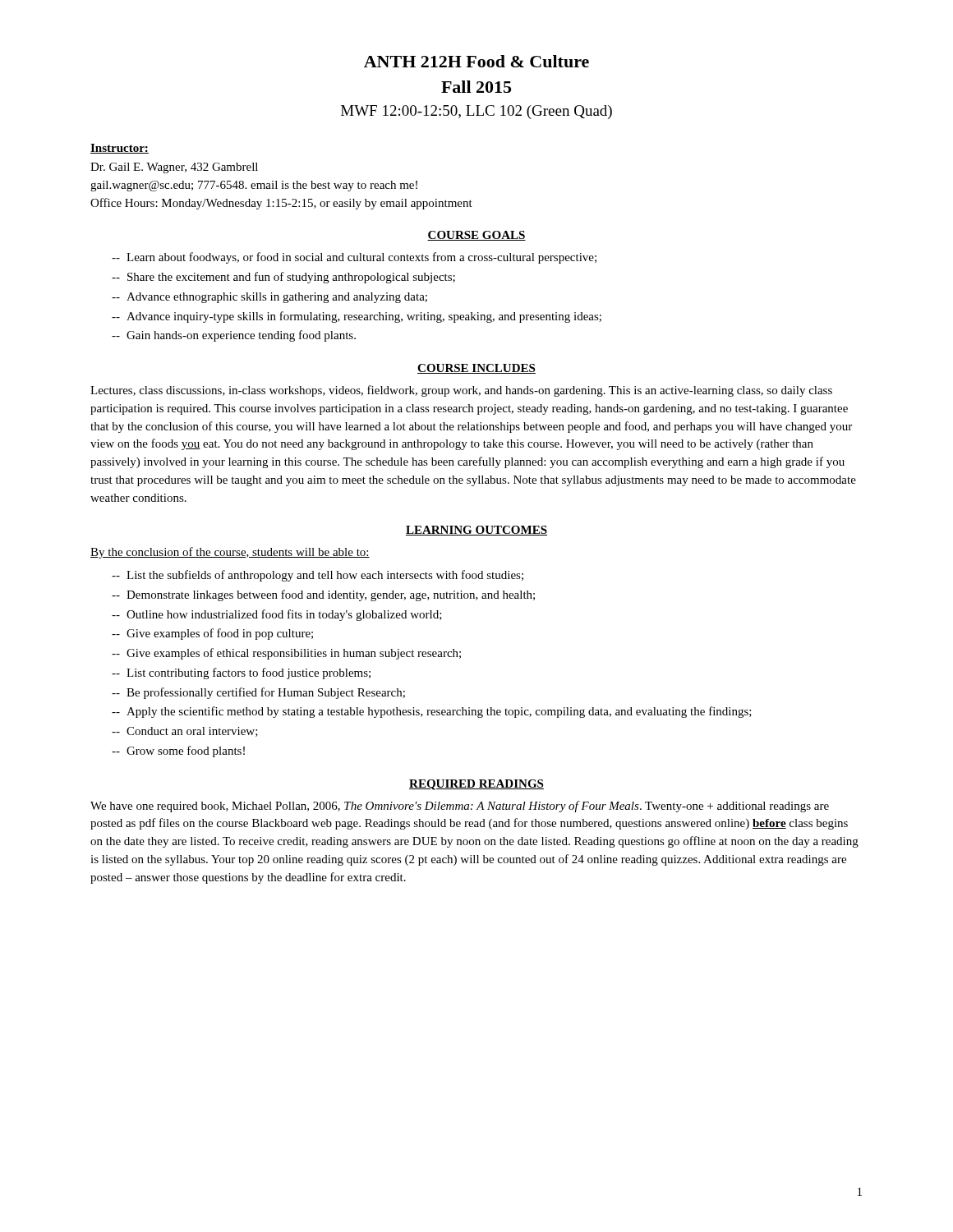This screenshot has width=953, height=1232.
Task: Click on the title that says "ANTH 212H Food & CultureFall 2015"
Action: coord(476,86)
